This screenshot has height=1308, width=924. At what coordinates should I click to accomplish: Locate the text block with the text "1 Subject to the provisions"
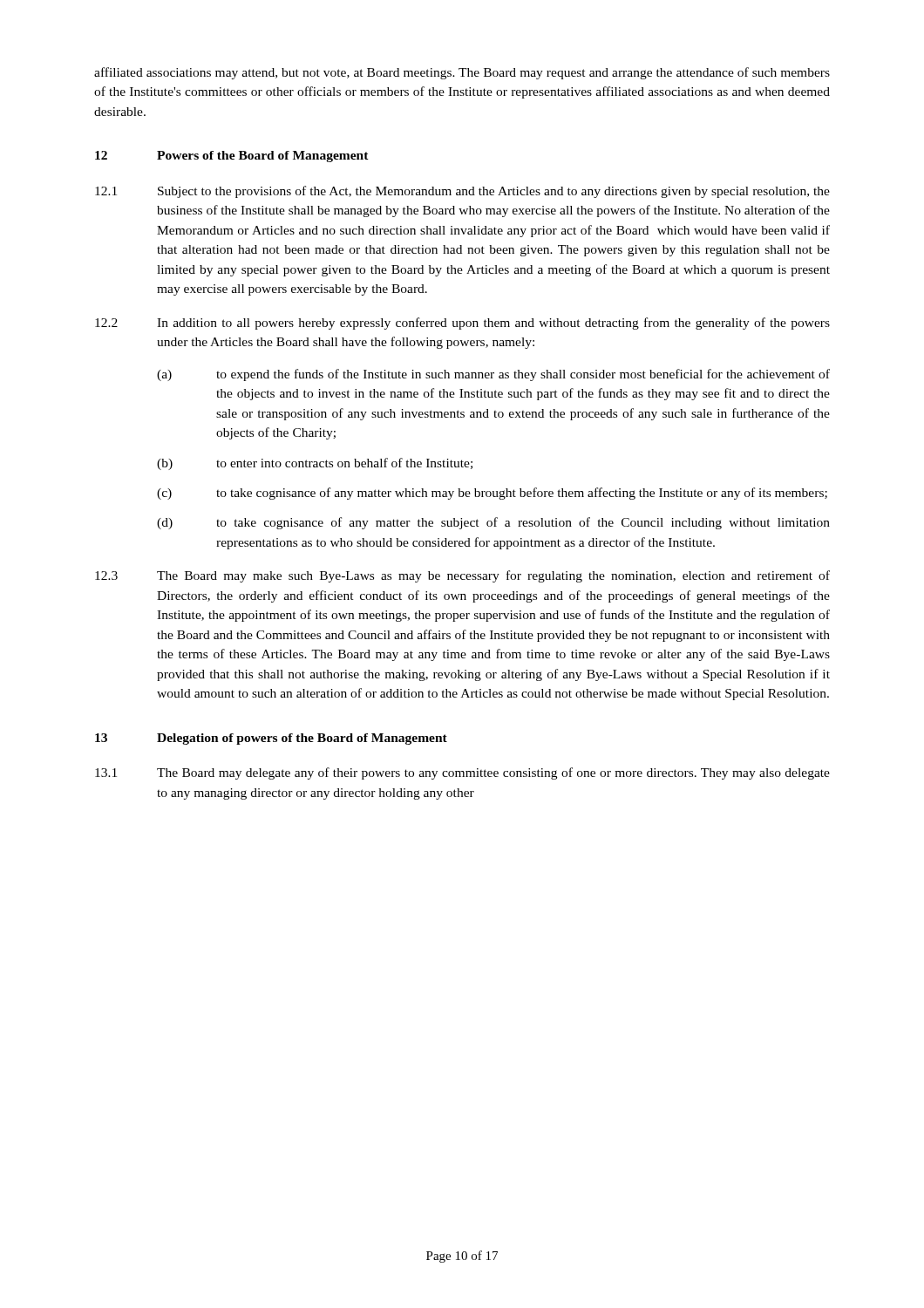pos(462,240)
